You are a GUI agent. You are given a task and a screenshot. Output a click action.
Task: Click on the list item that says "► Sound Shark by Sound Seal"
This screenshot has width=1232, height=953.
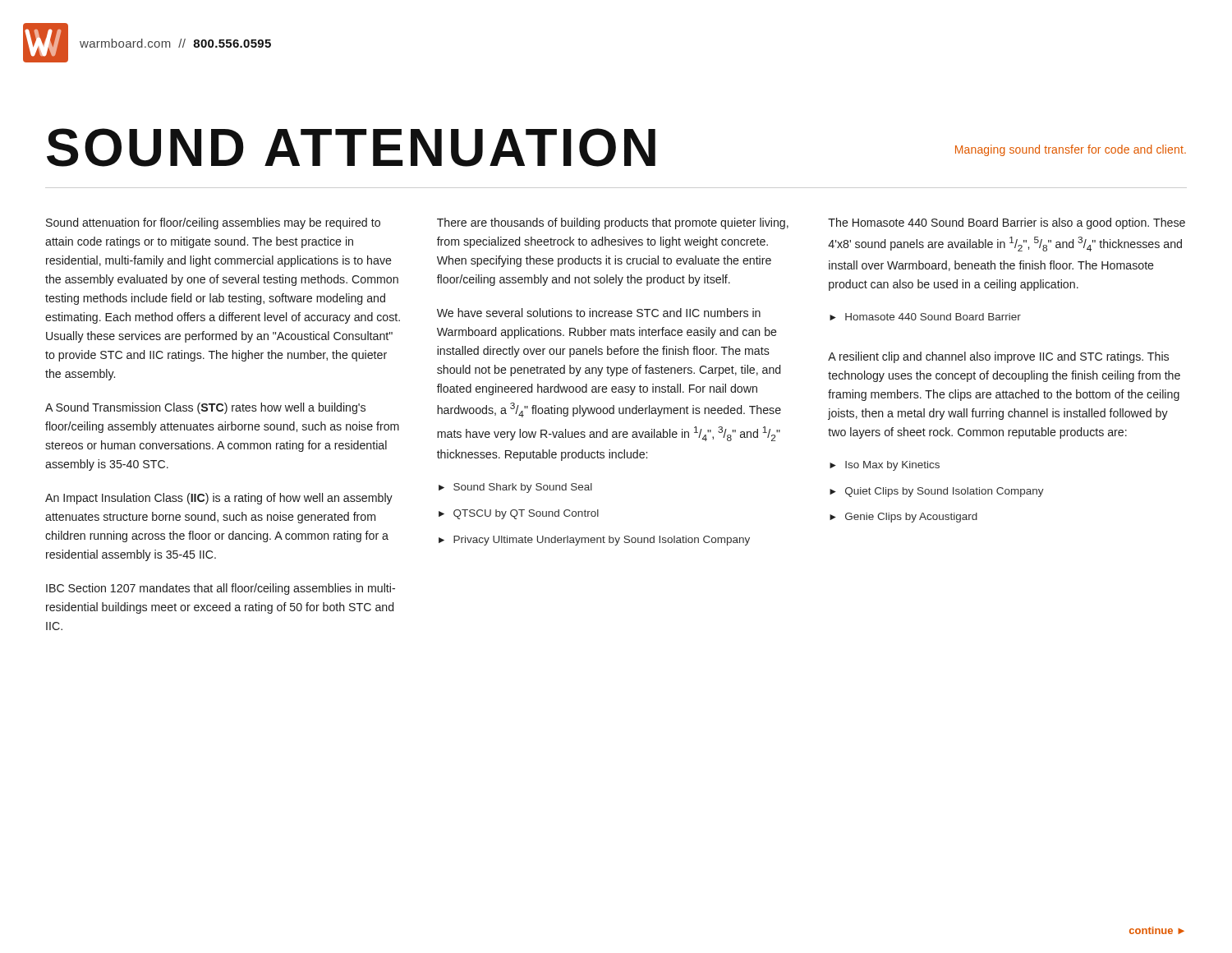pyautogui.click(x=514, y=487)
